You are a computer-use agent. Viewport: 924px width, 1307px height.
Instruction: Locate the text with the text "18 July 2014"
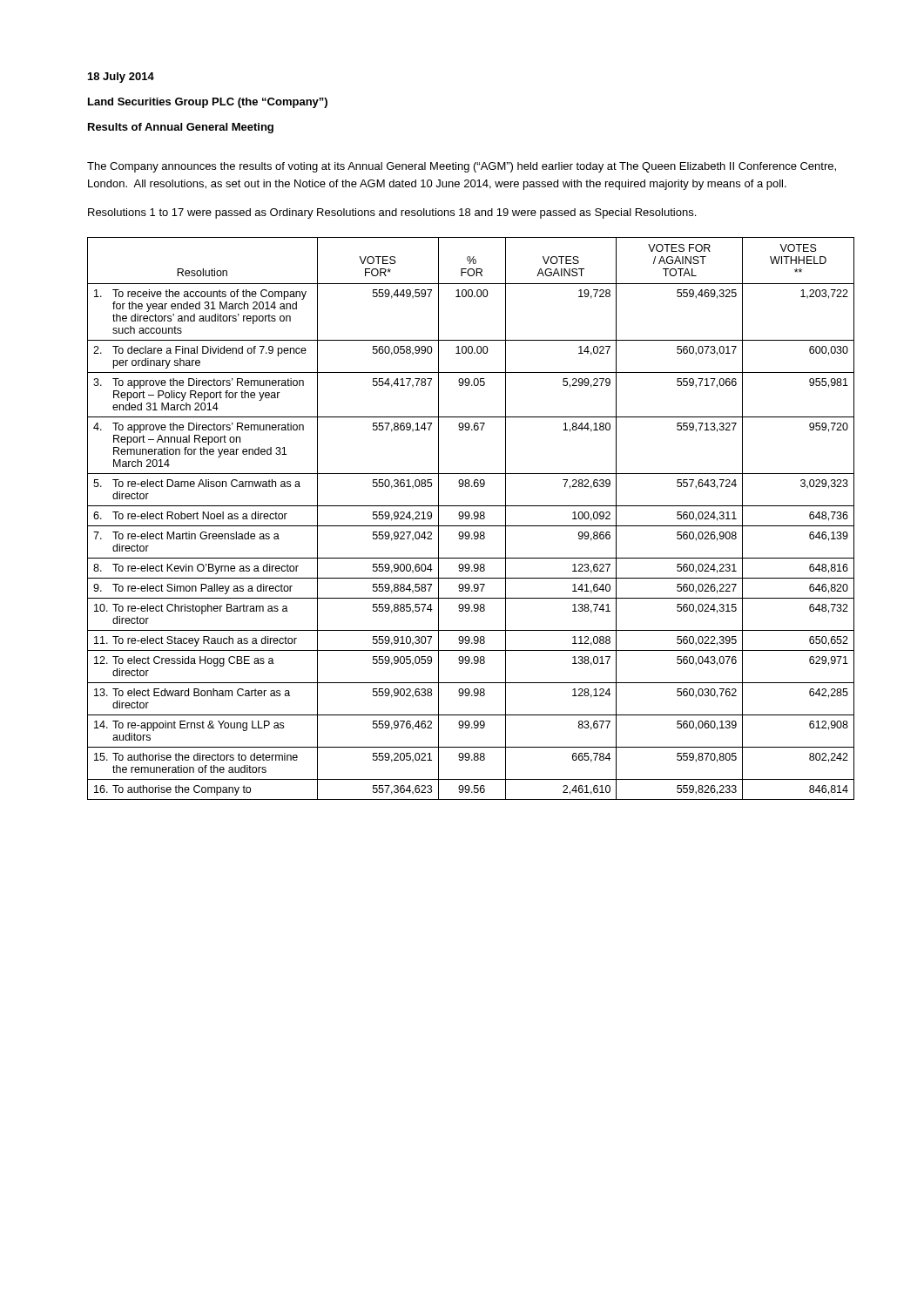coord(120,76)
